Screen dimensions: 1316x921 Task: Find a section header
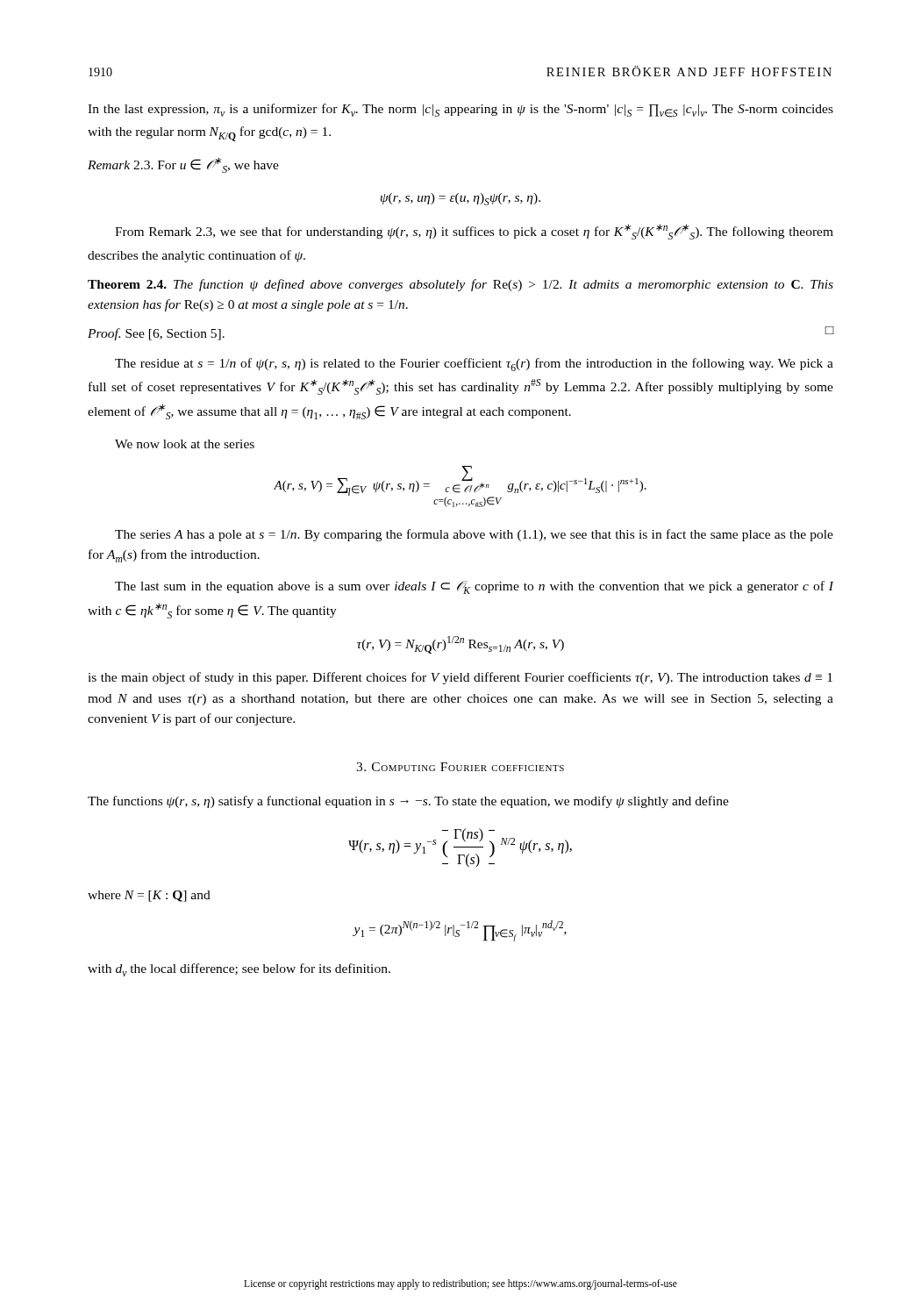(460, 766)
